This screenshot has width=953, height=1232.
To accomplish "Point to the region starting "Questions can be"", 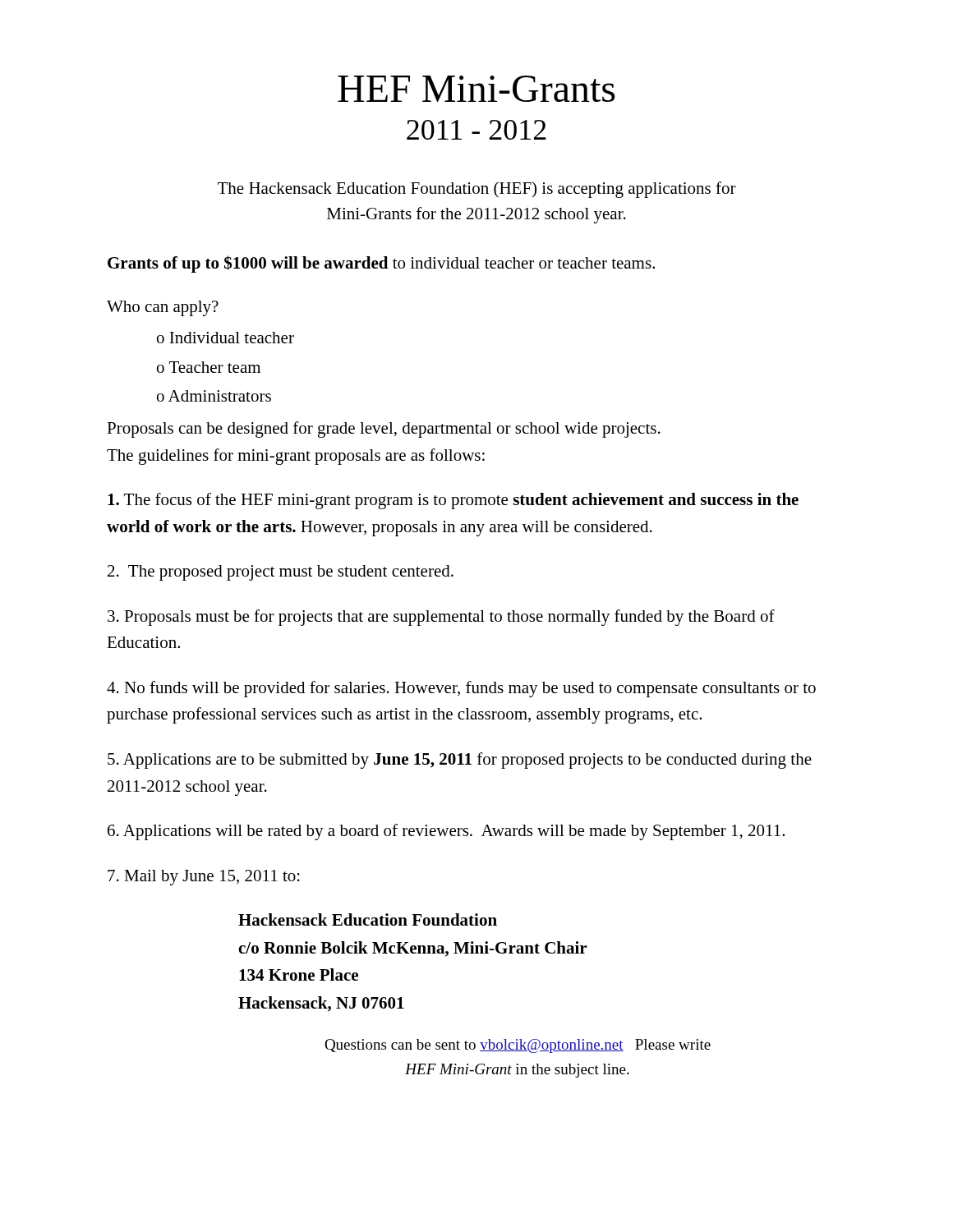I will coord(518,1056).
